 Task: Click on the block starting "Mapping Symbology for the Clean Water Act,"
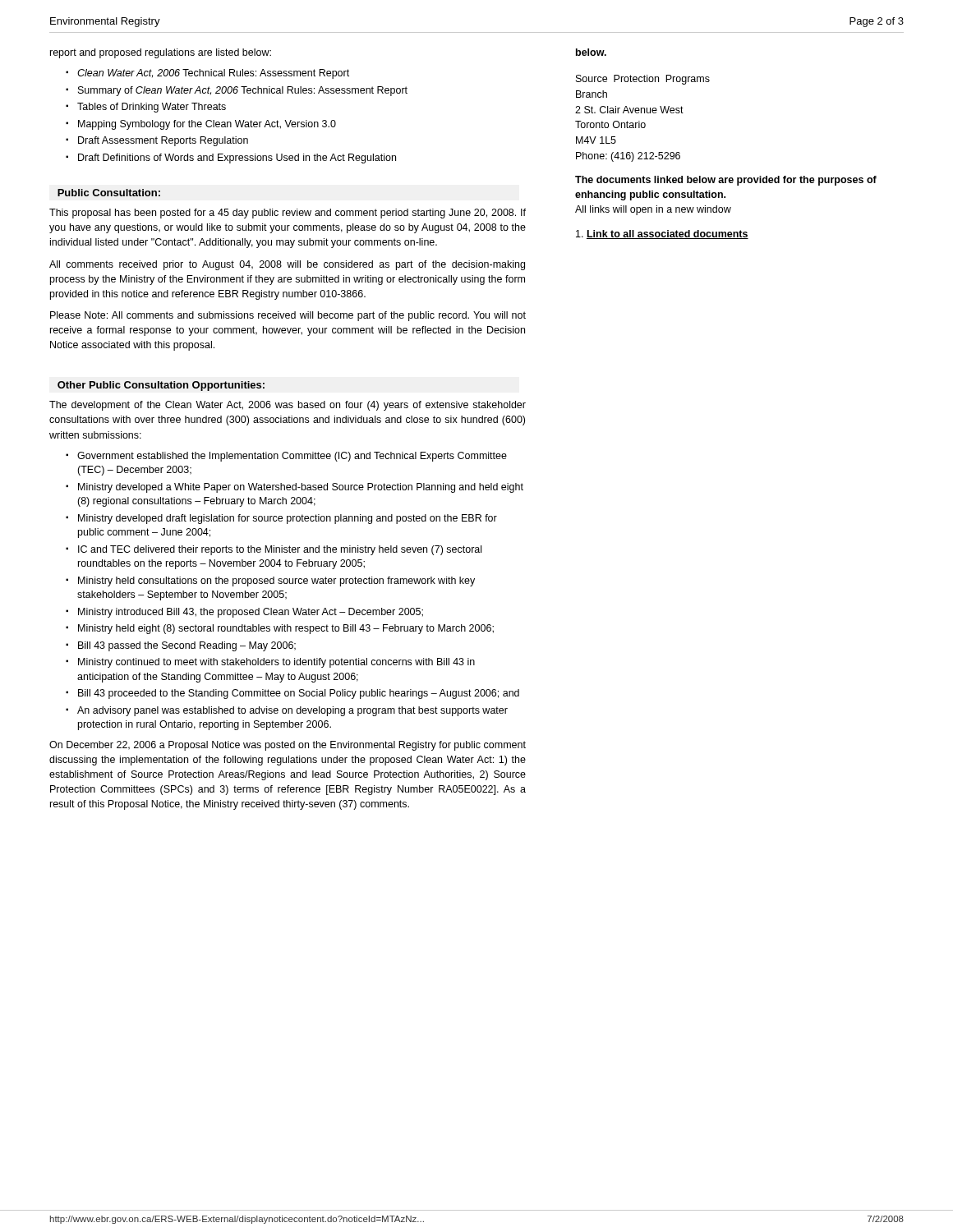tap(207, 124)
